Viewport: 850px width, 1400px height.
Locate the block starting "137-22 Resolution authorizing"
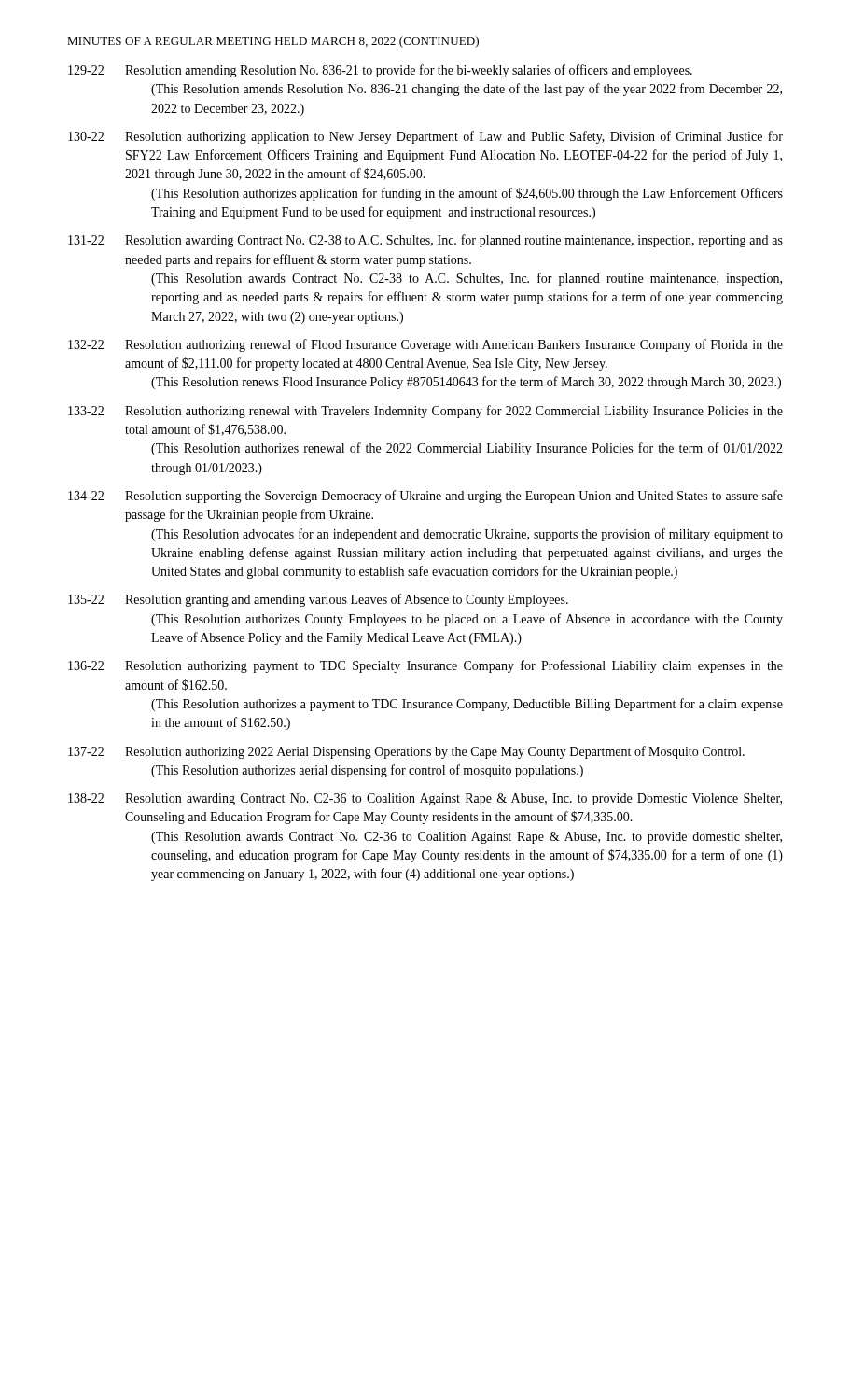[425, 761]
